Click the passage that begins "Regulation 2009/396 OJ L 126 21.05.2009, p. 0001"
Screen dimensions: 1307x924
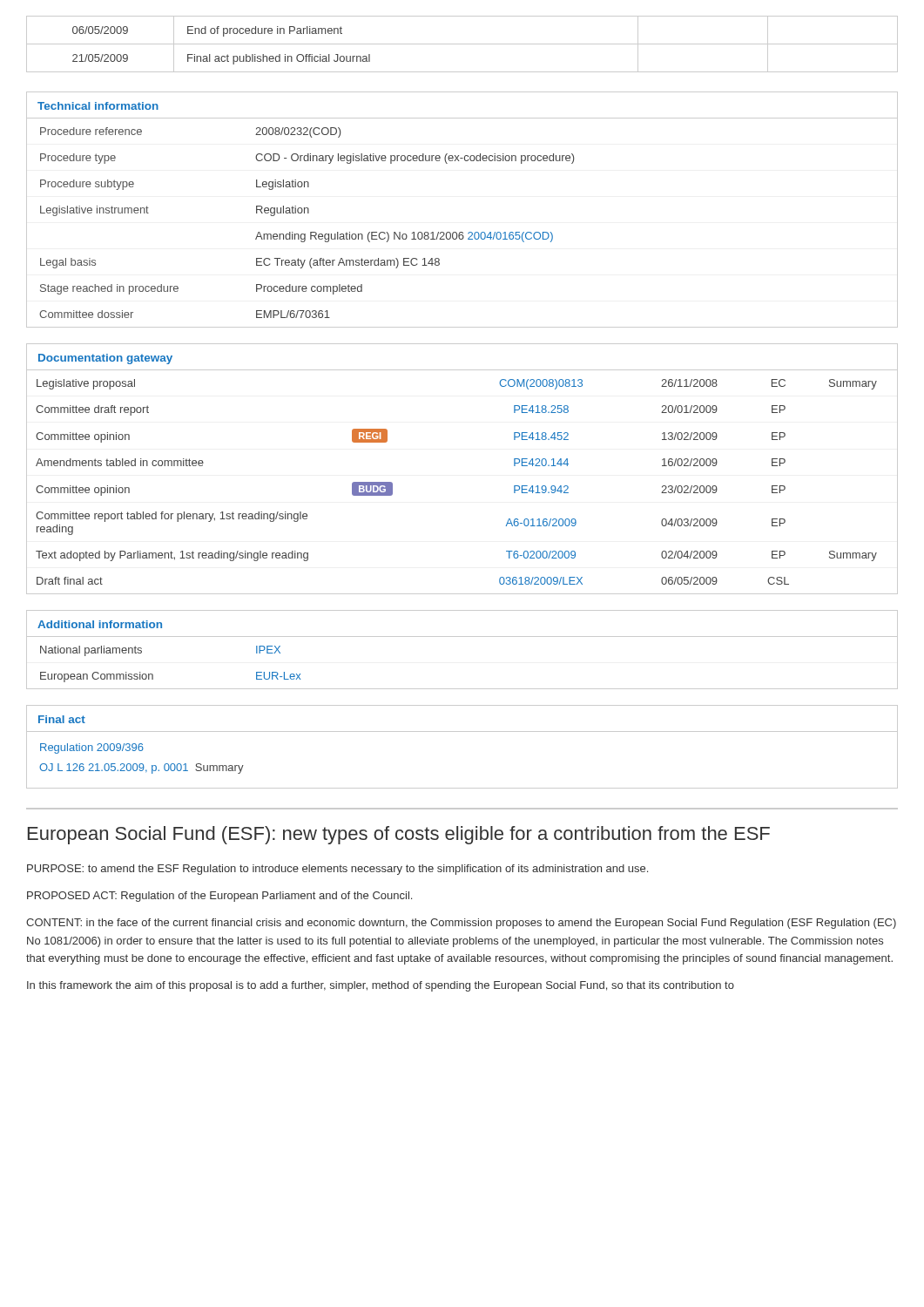92,748
